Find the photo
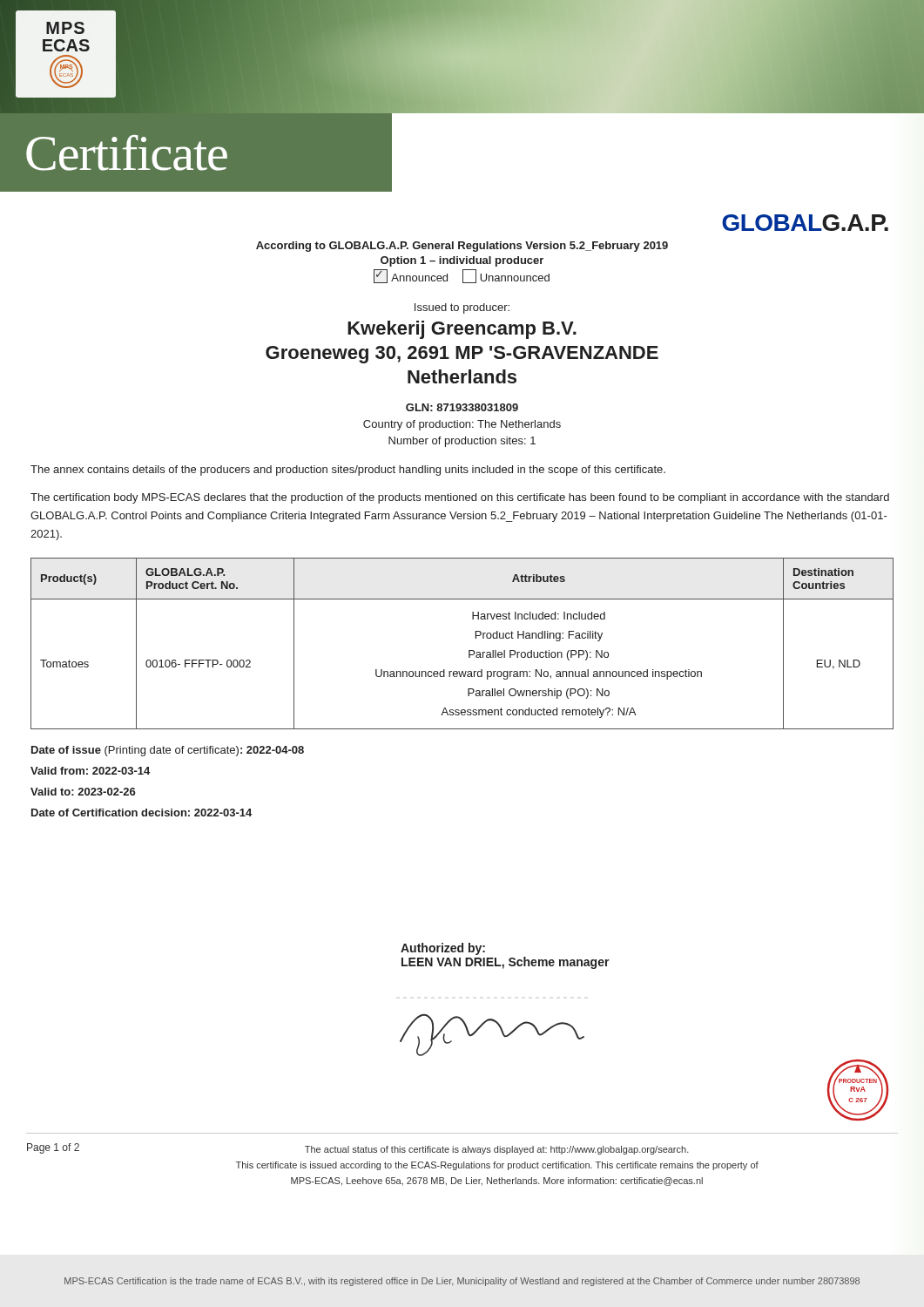This screenshot has height=1307, width=924. (462, 57)
